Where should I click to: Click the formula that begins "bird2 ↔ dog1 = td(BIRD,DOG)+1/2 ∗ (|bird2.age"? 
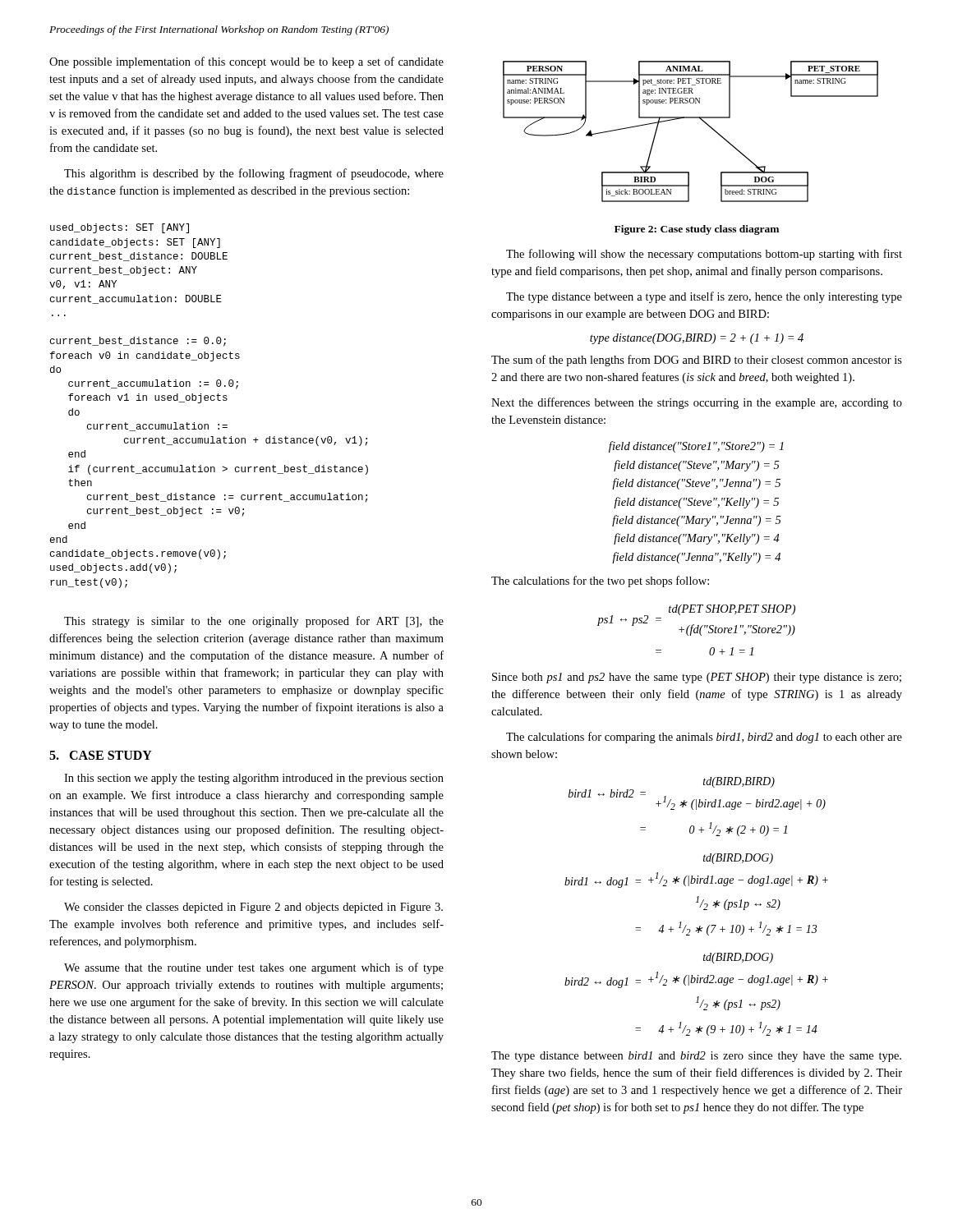tap(697, 995)
